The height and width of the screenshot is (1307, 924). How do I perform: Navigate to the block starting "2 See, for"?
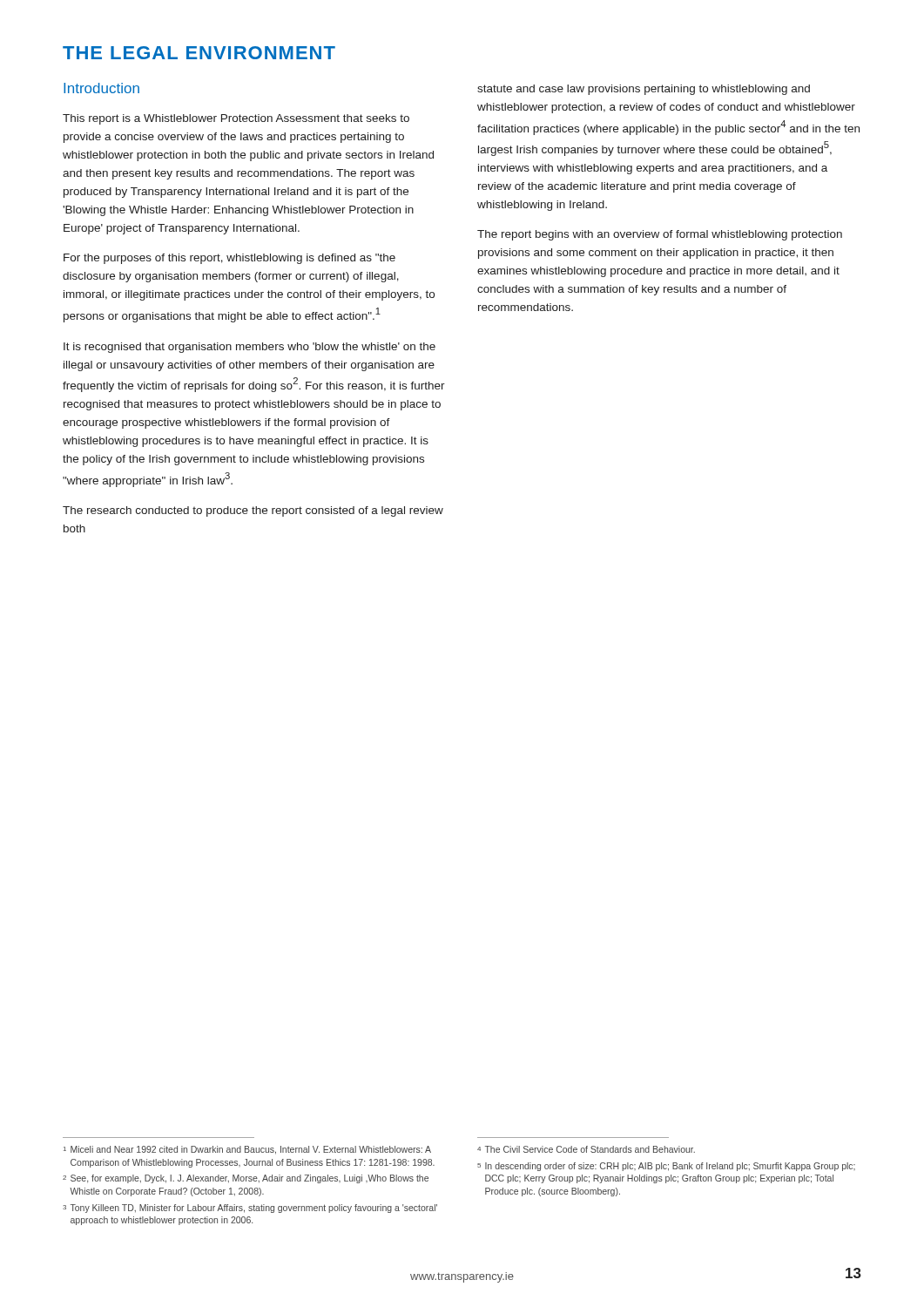(x=254, y=1185)
